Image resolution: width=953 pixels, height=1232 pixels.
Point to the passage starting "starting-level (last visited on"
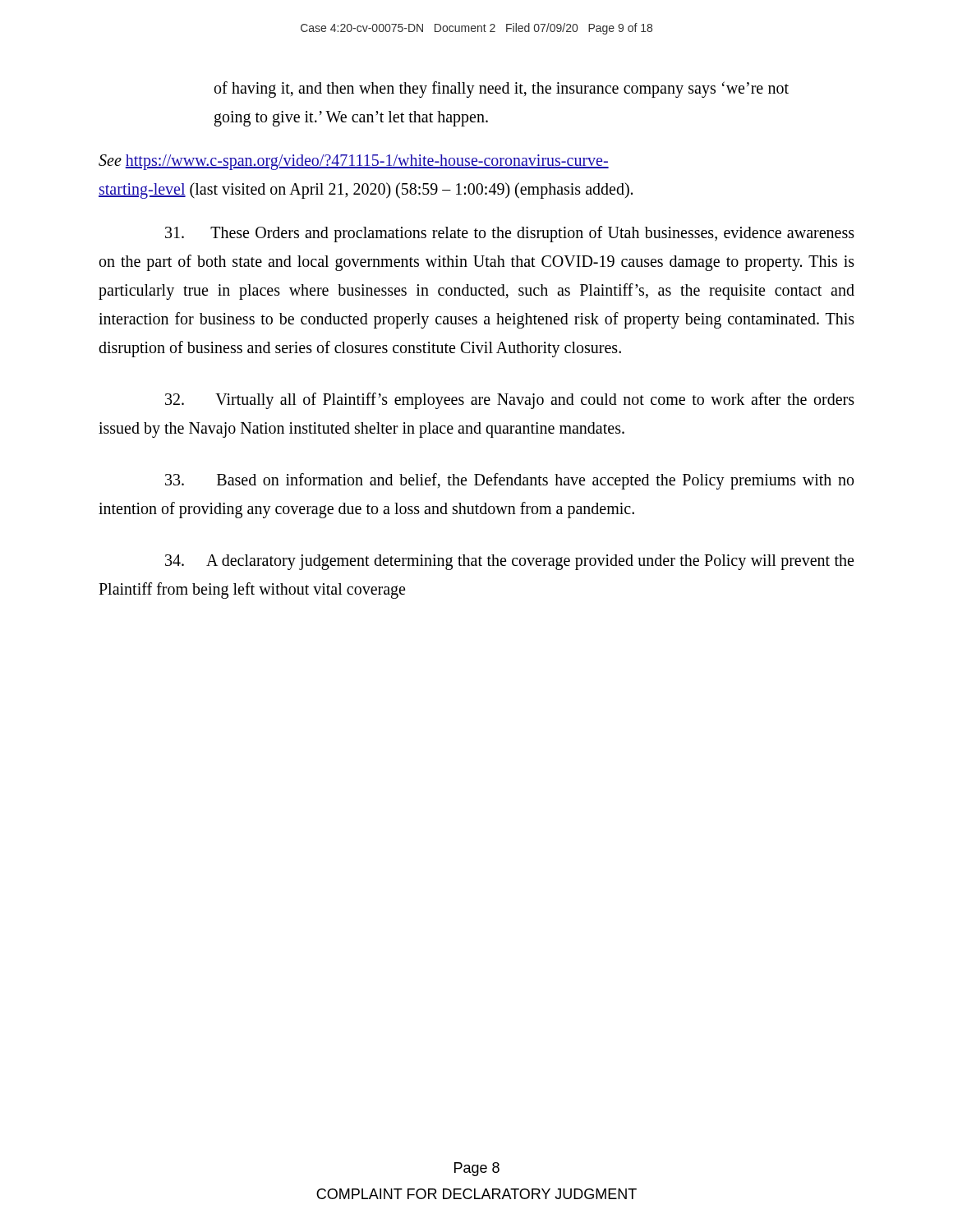[366, 189]
